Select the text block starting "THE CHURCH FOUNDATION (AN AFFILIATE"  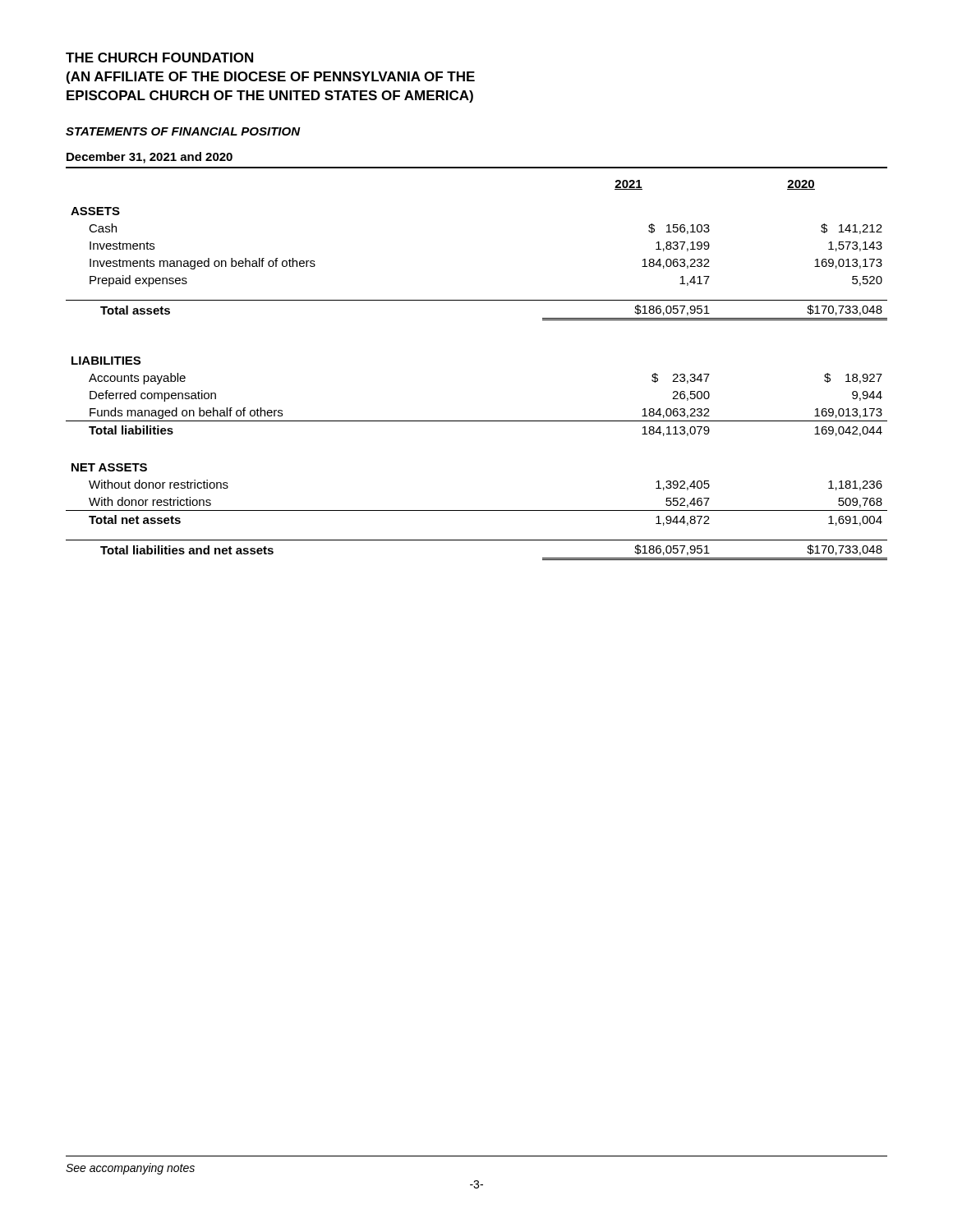point(476,78)
